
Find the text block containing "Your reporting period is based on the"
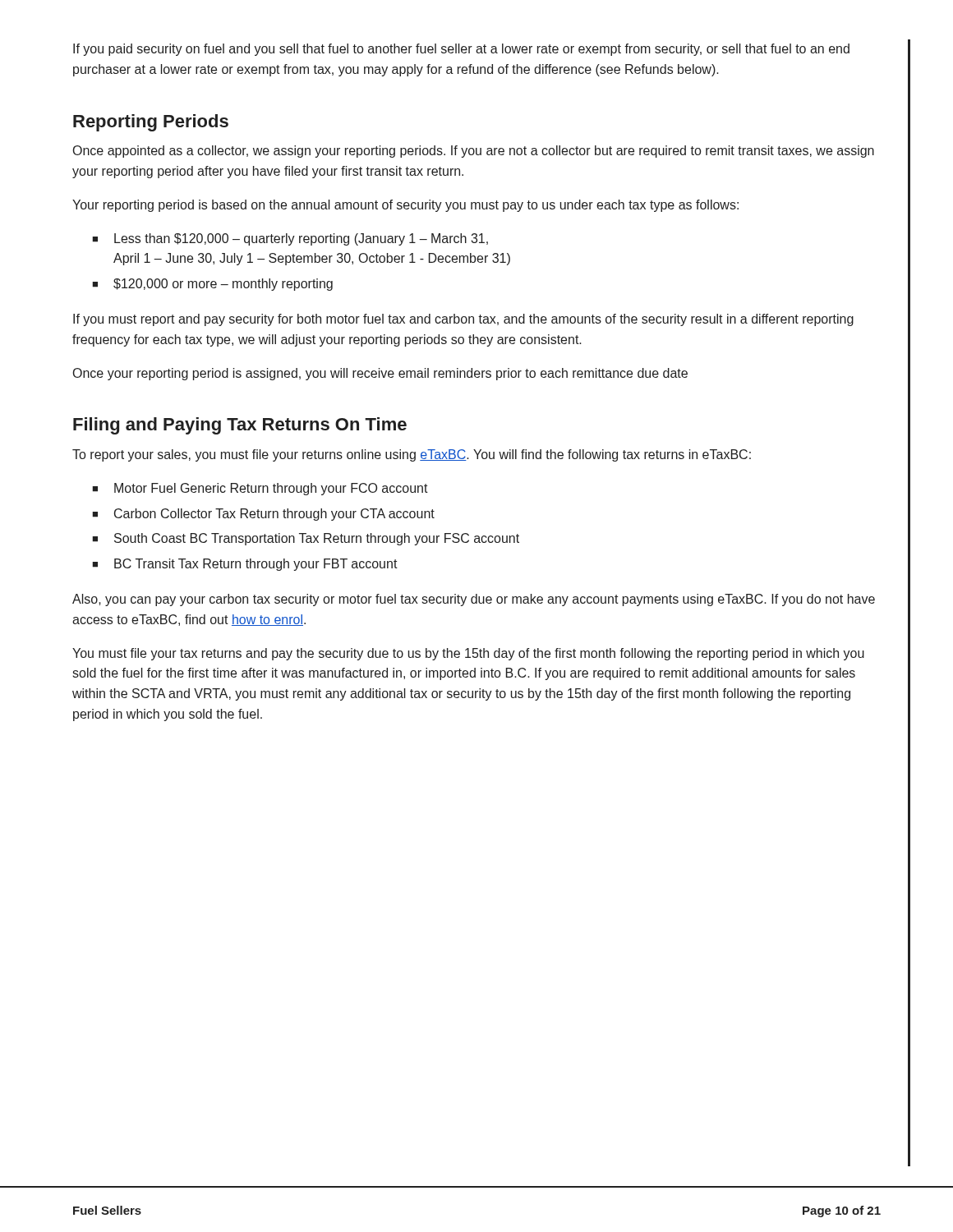pos(406,205)
